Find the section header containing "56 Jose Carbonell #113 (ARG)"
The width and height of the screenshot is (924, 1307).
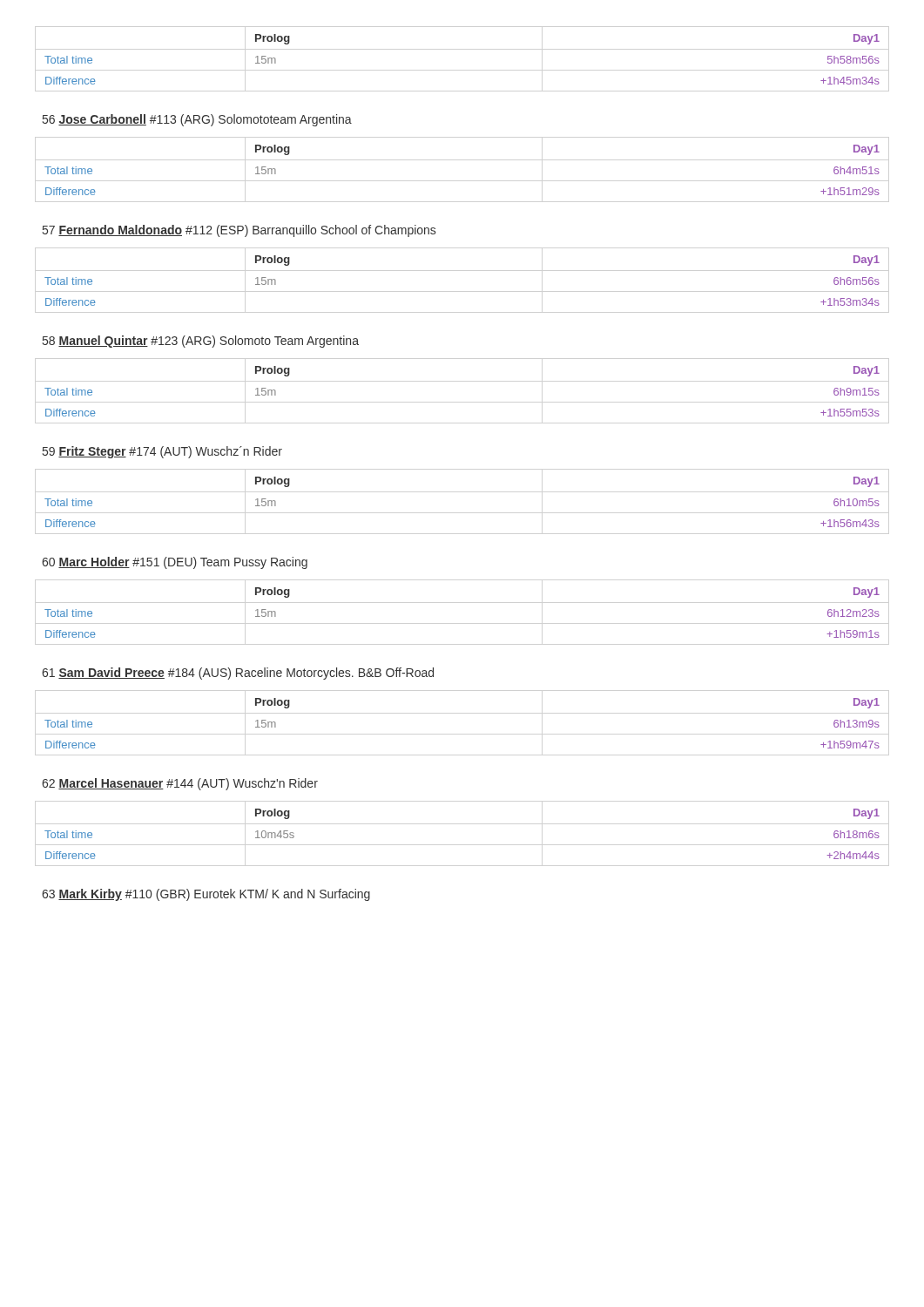pyautogui.click(x=197, y=119)
